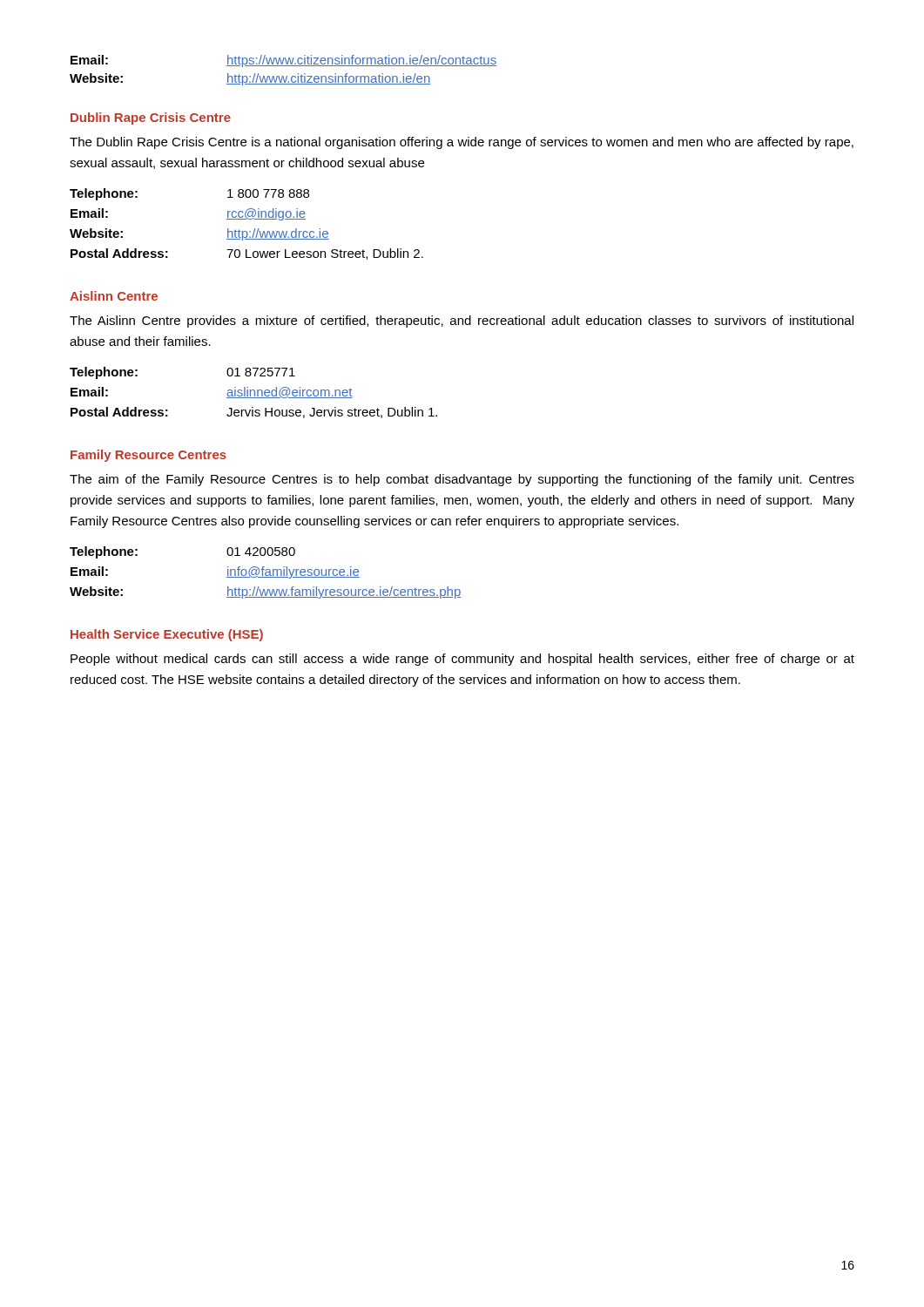Viewport: 924px width, 1307px height.
Task: Click on the text that says "Email: https://www.citizensinformation.ie/en/contactus"
Action: pyautogui.click(x=462, y=60)
